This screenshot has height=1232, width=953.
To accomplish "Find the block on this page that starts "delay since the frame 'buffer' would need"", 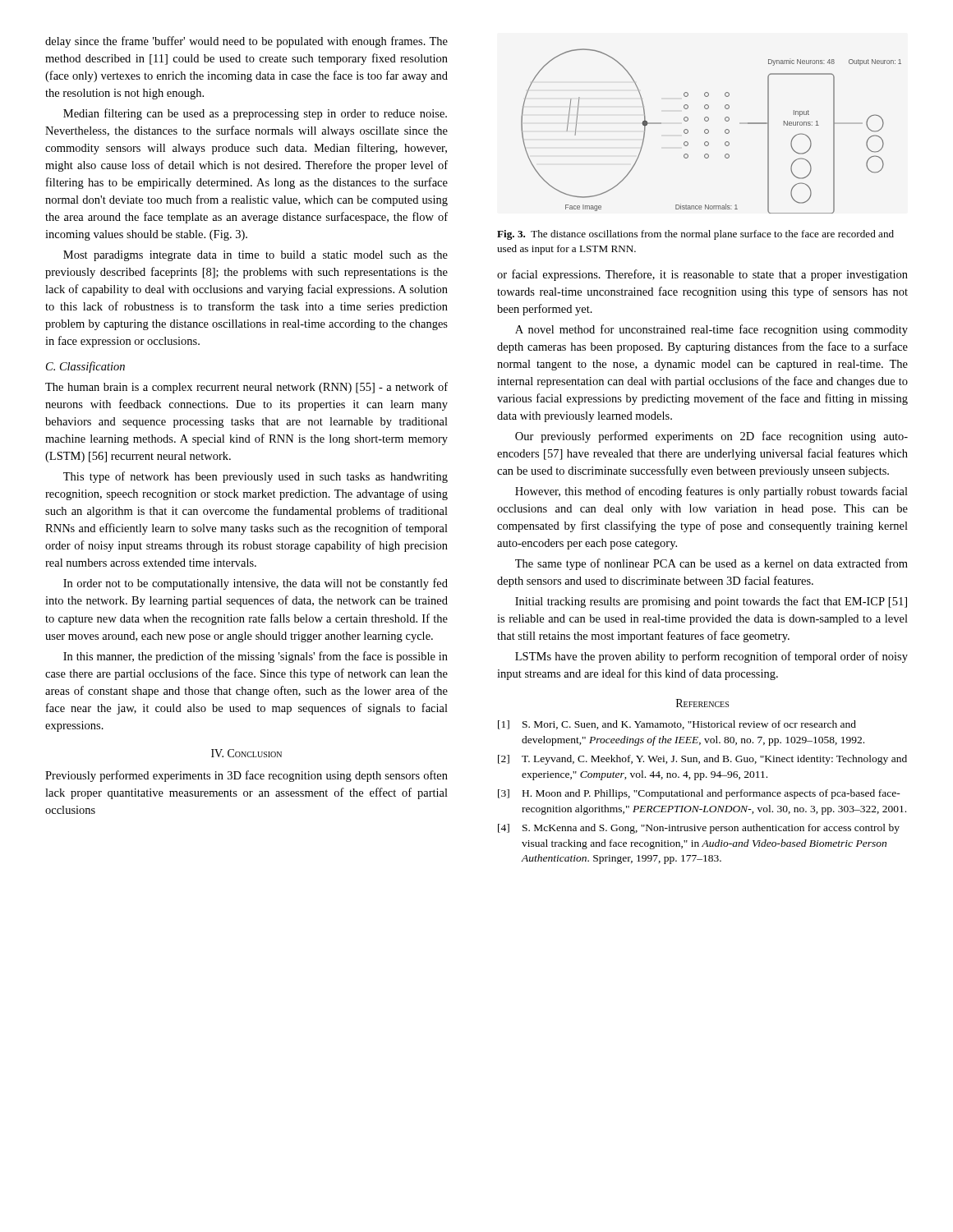I will 246,192.
